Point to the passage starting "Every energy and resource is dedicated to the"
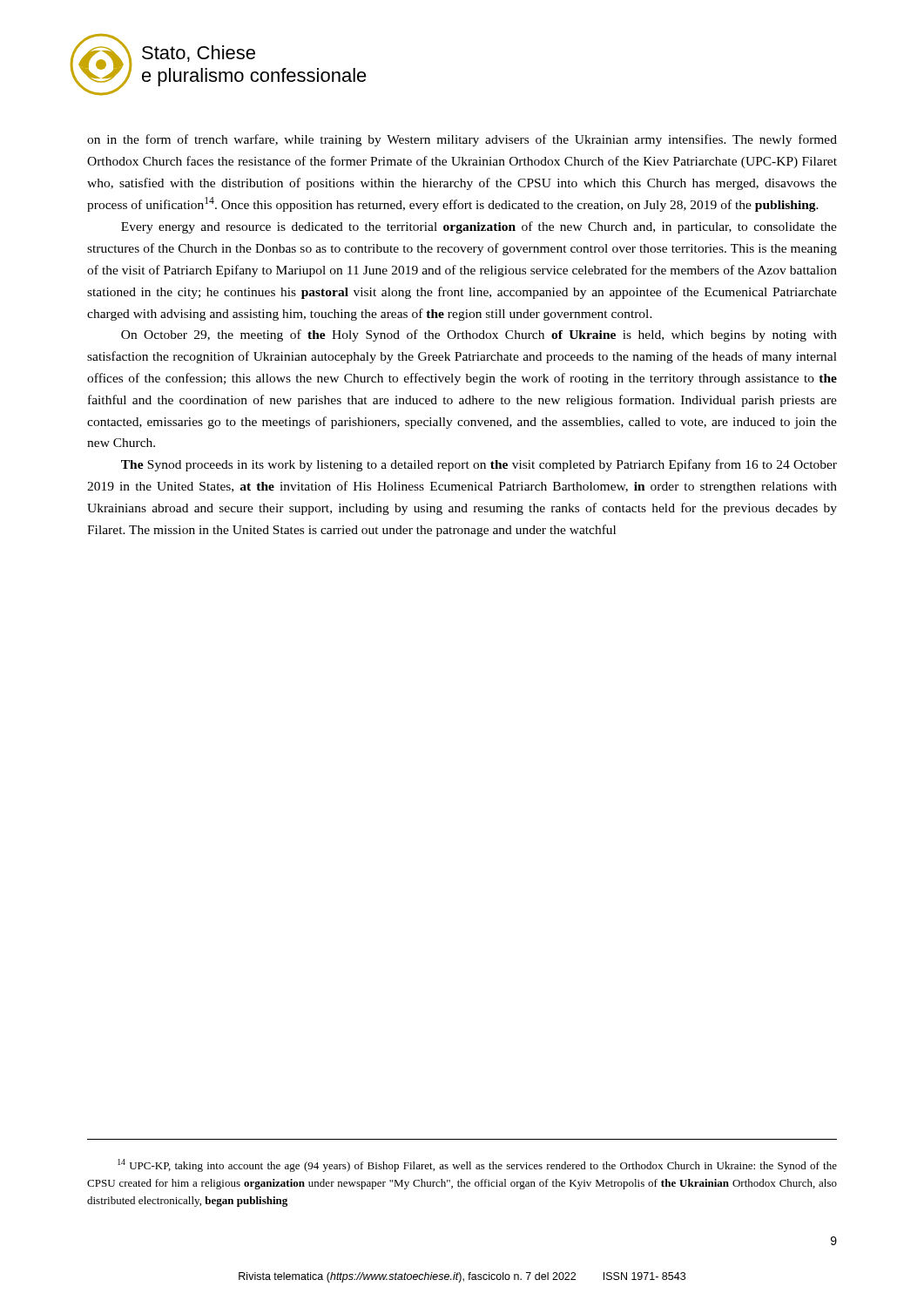924x1307 pixels. (462, 270)
